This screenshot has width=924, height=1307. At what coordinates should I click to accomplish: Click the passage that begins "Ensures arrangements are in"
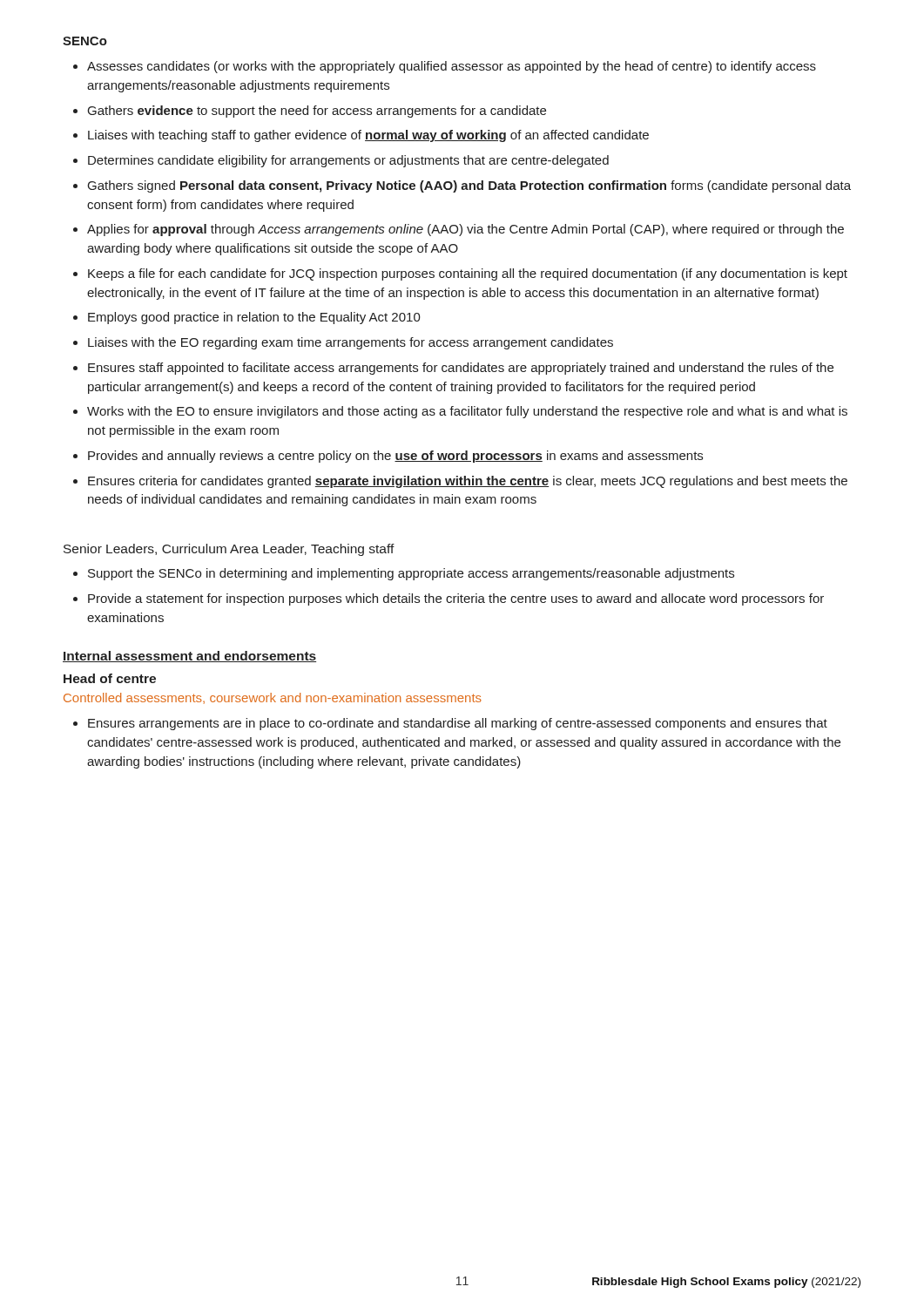coord(474,742)
